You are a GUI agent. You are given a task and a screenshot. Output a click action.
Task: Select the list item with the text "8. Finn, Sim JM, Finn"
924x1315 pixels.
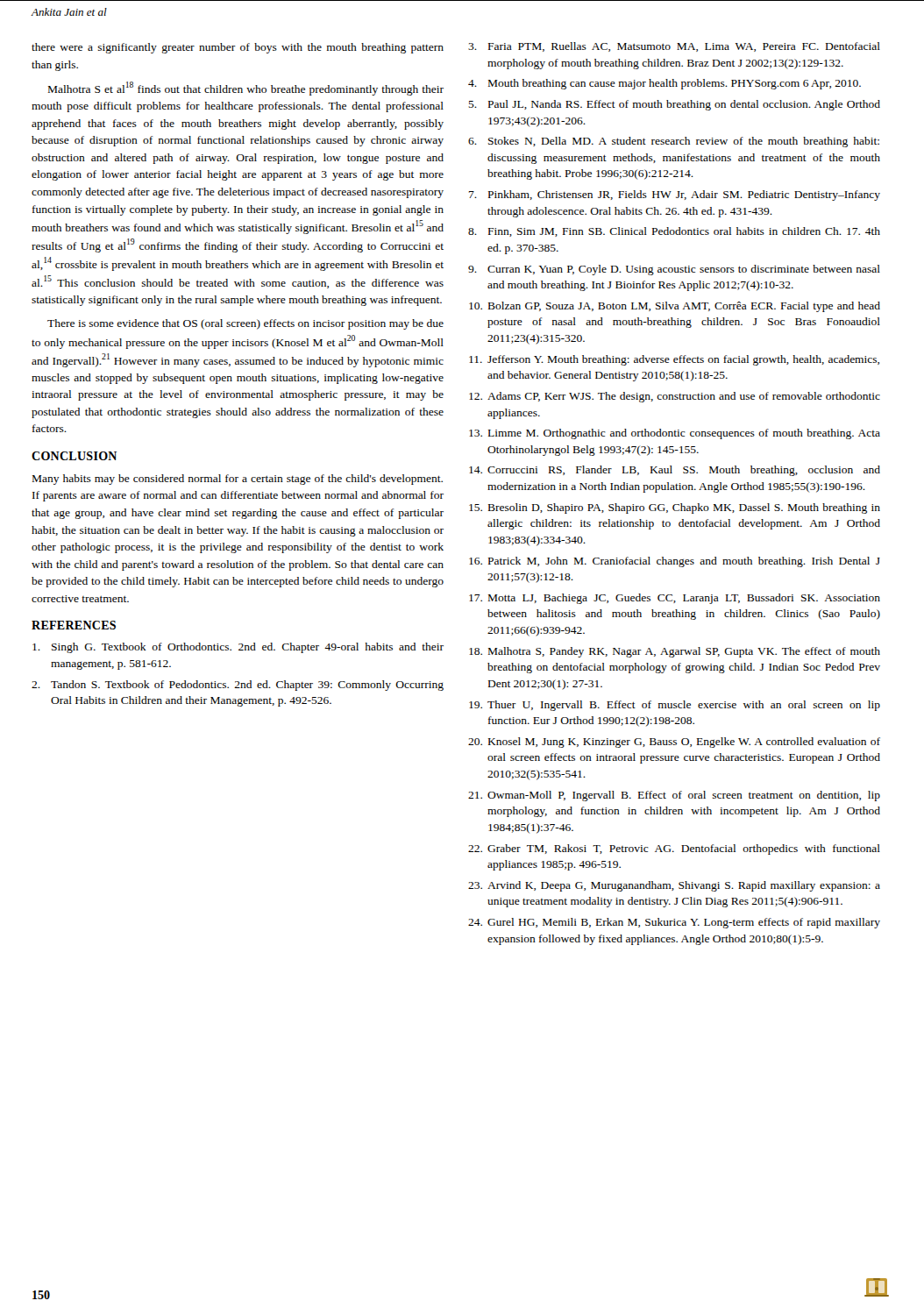click(674, 240)
